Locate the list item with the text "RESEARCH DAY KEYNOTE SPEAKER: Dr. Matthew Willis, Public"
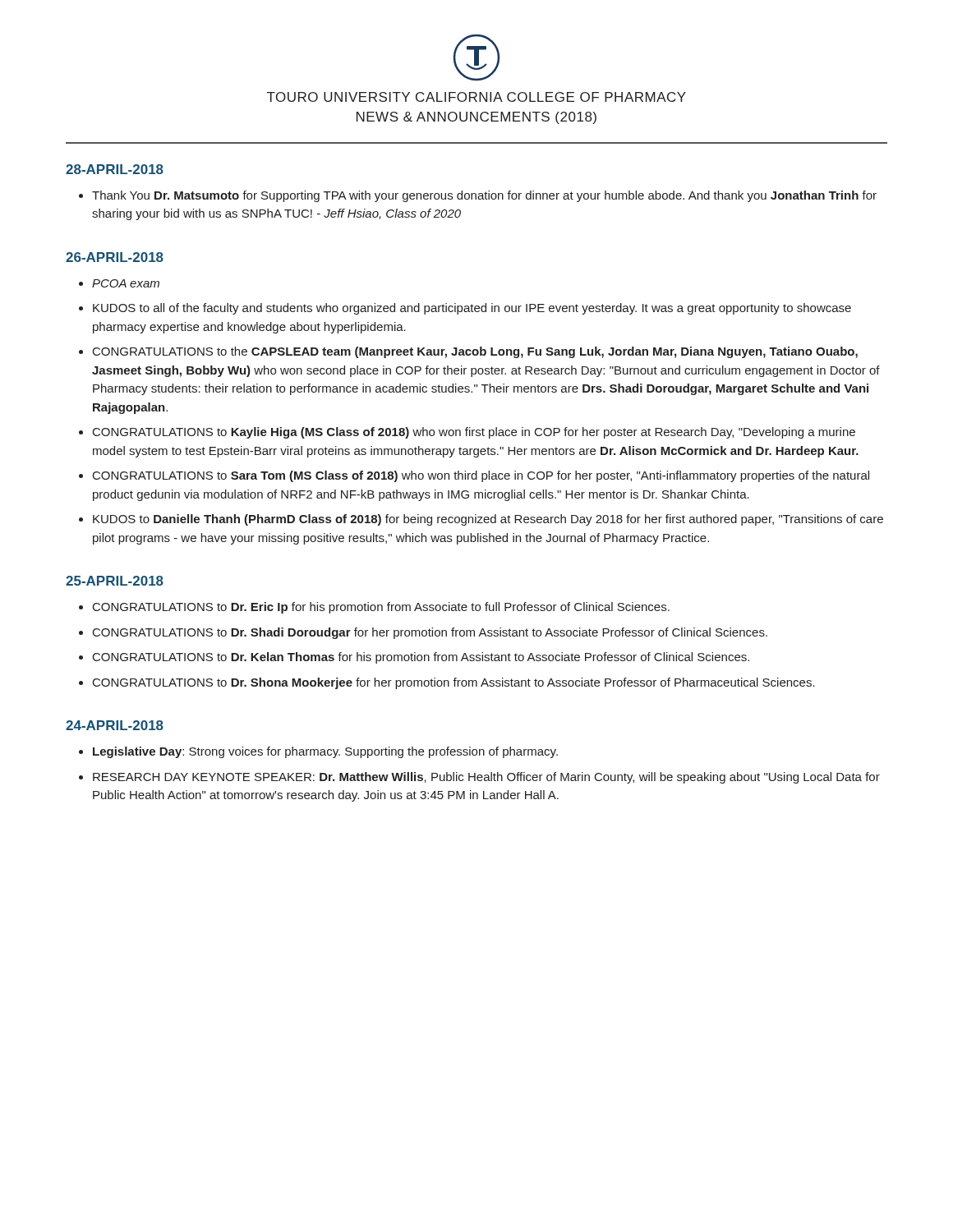Image resolution: width=953 pixels, height=1232 pixels. click(486, 785)
